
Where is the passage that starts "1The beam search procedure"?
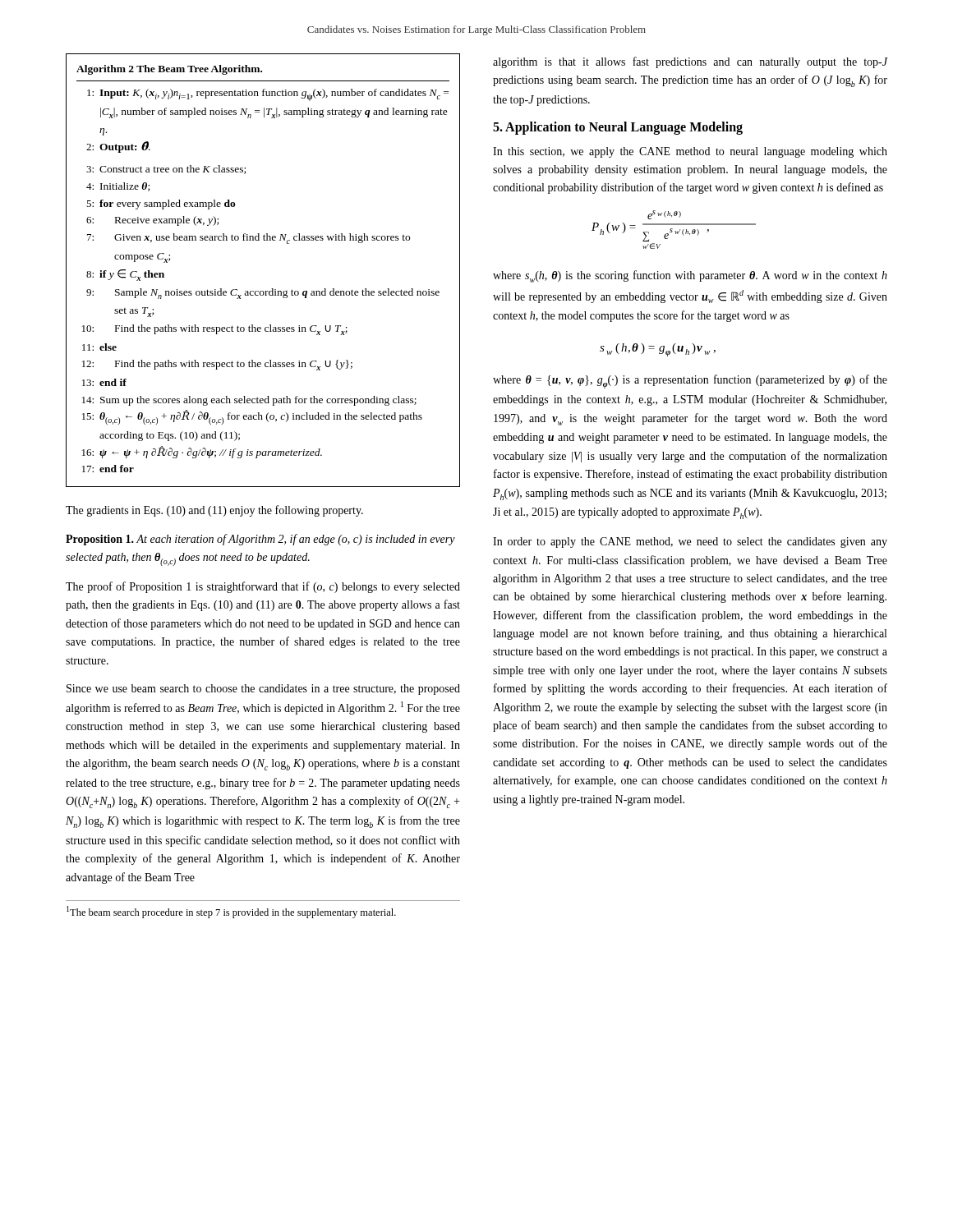click(231, 911)
